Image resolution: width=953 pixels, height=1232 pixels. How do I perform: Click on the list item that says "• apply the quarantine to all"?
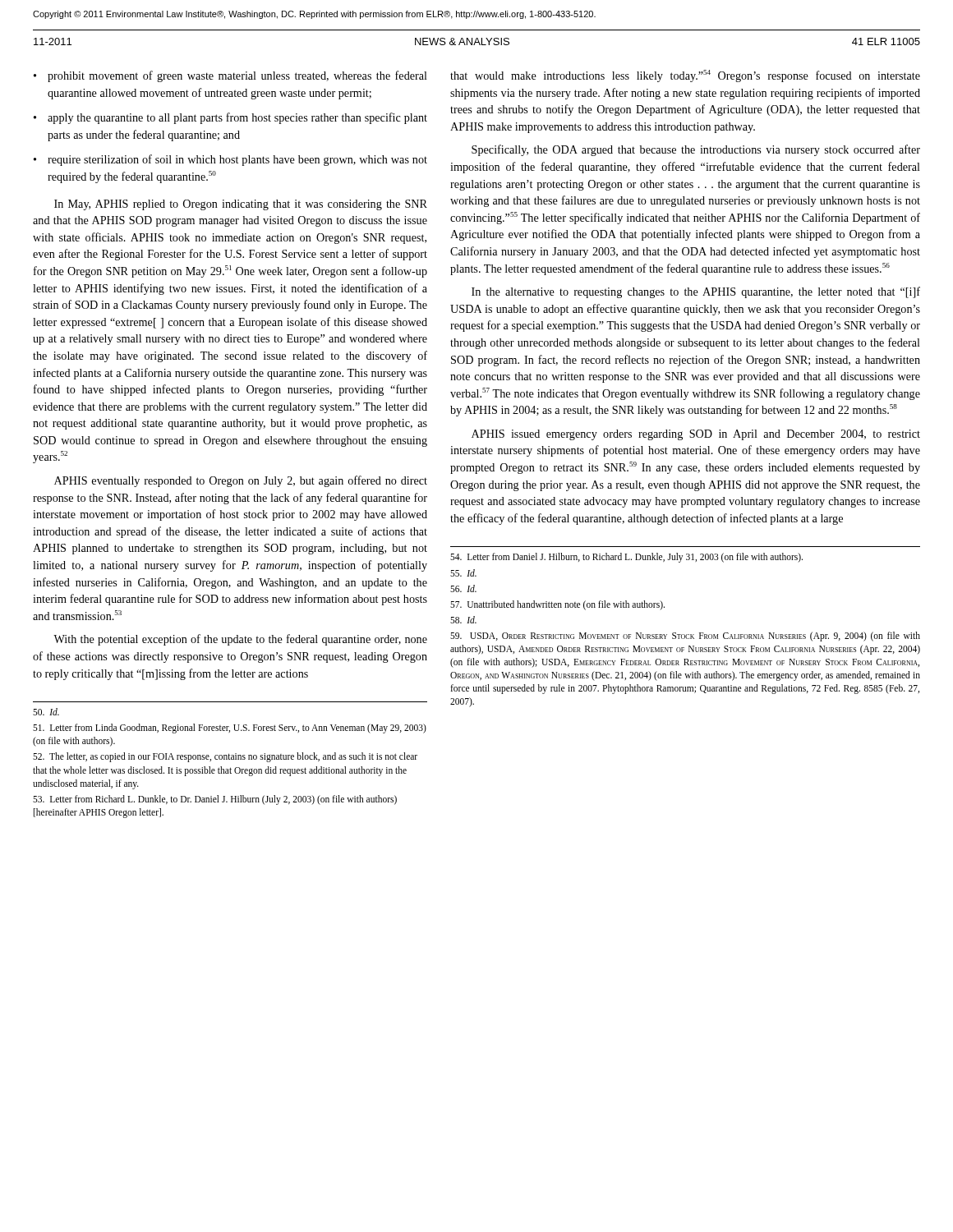click(230, 126)
